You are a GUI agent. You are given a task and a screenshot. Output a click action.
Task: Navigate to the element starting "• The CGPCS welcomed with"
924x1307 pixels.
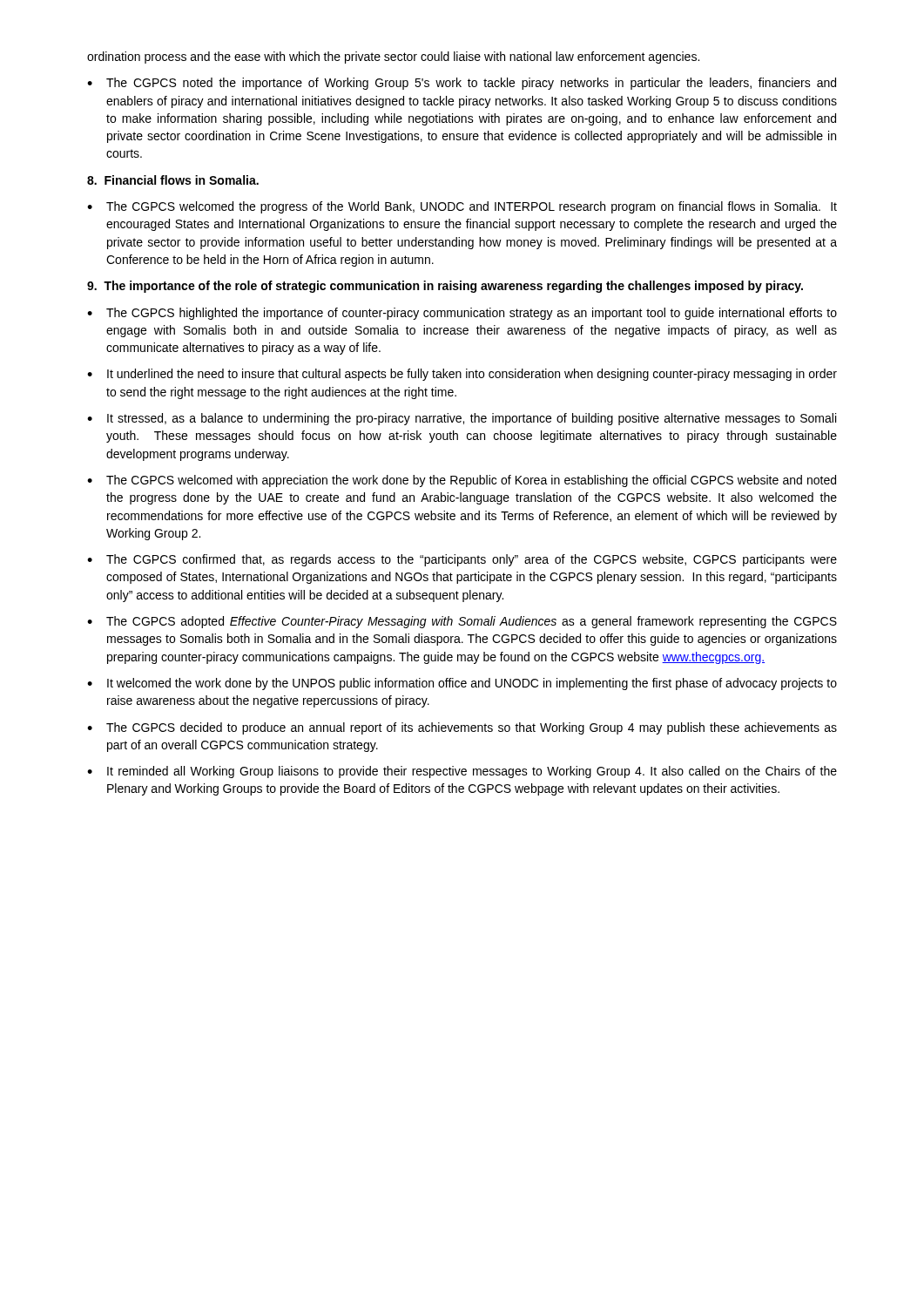coord(462,507)
